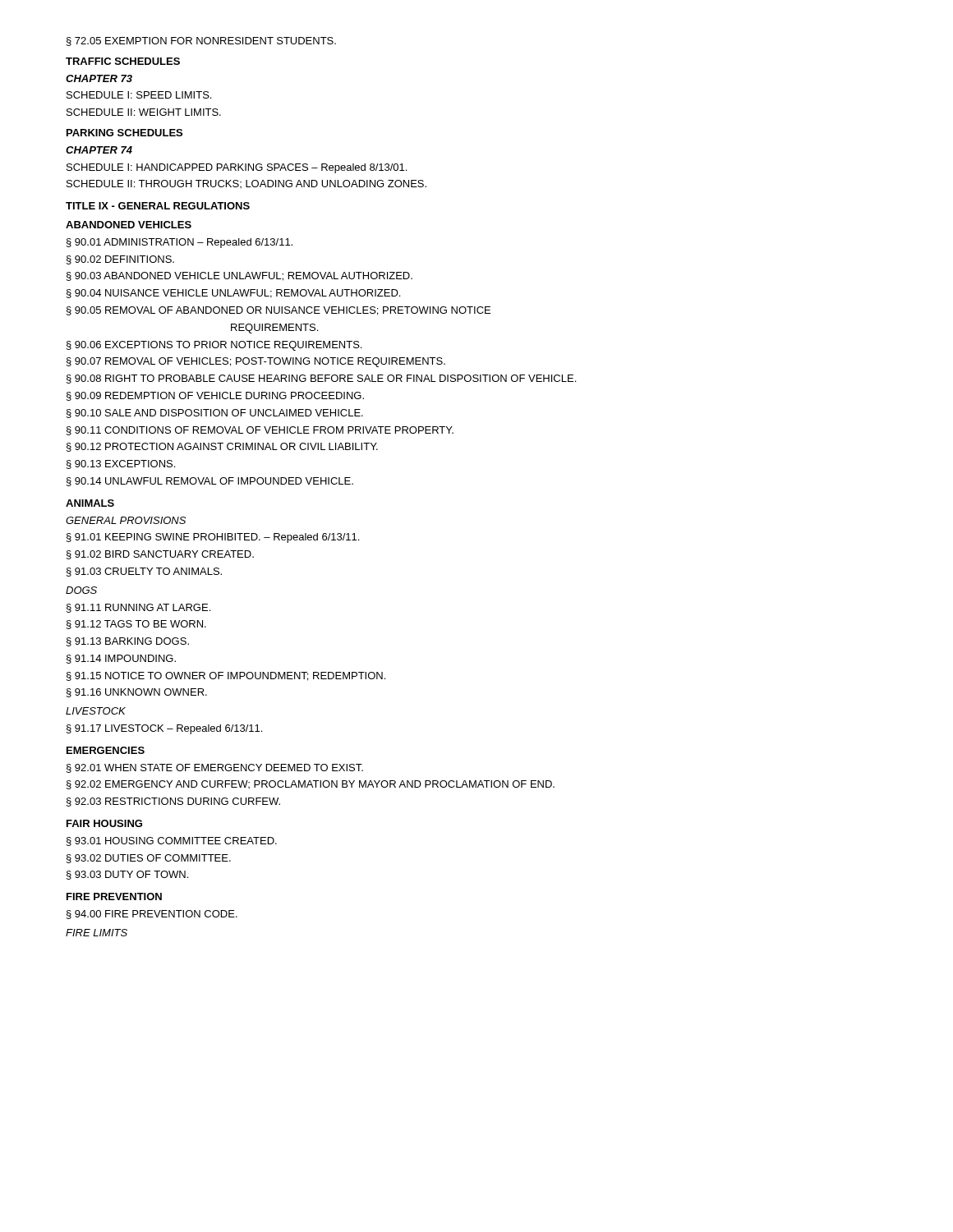Image resolution: width=953 pixels, height=1232 pixels.
Task: Find "CHAPTER 73" on this page
Action: coord(99,78)
